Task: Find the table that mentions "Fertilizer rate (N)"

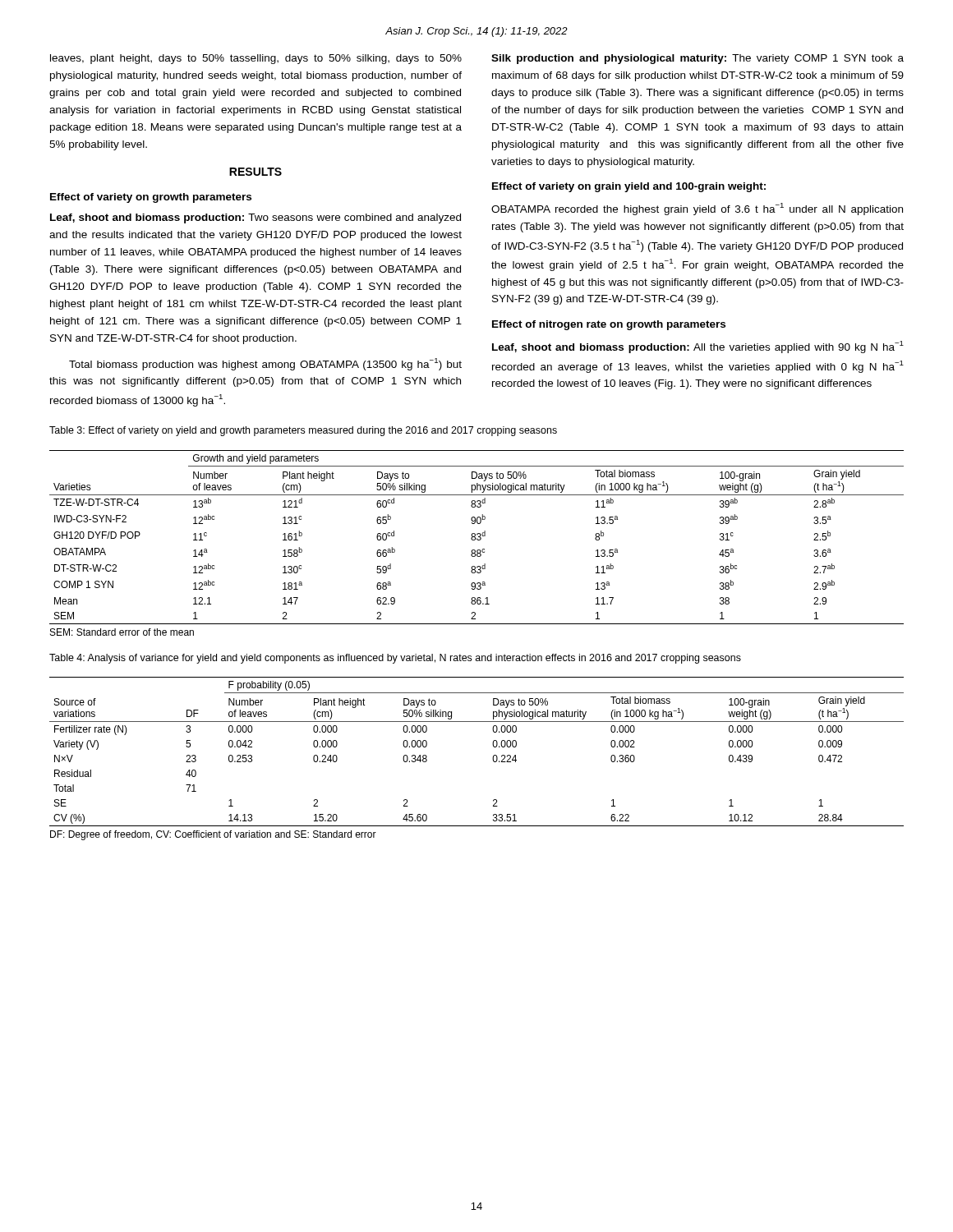Action: point(476,759)
